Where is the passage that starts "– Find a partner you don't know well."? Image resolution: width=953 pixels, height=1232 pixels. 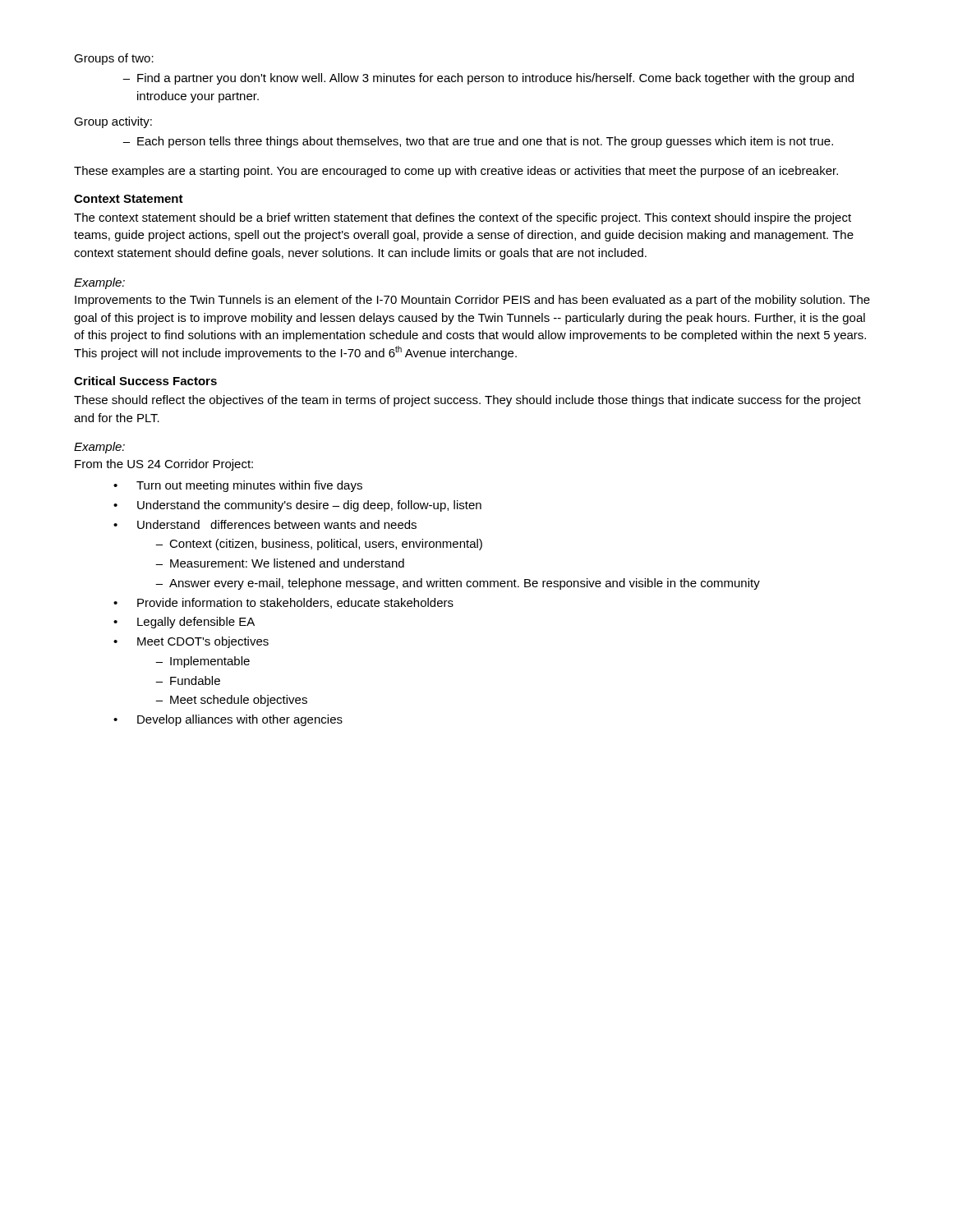(493, 87)
